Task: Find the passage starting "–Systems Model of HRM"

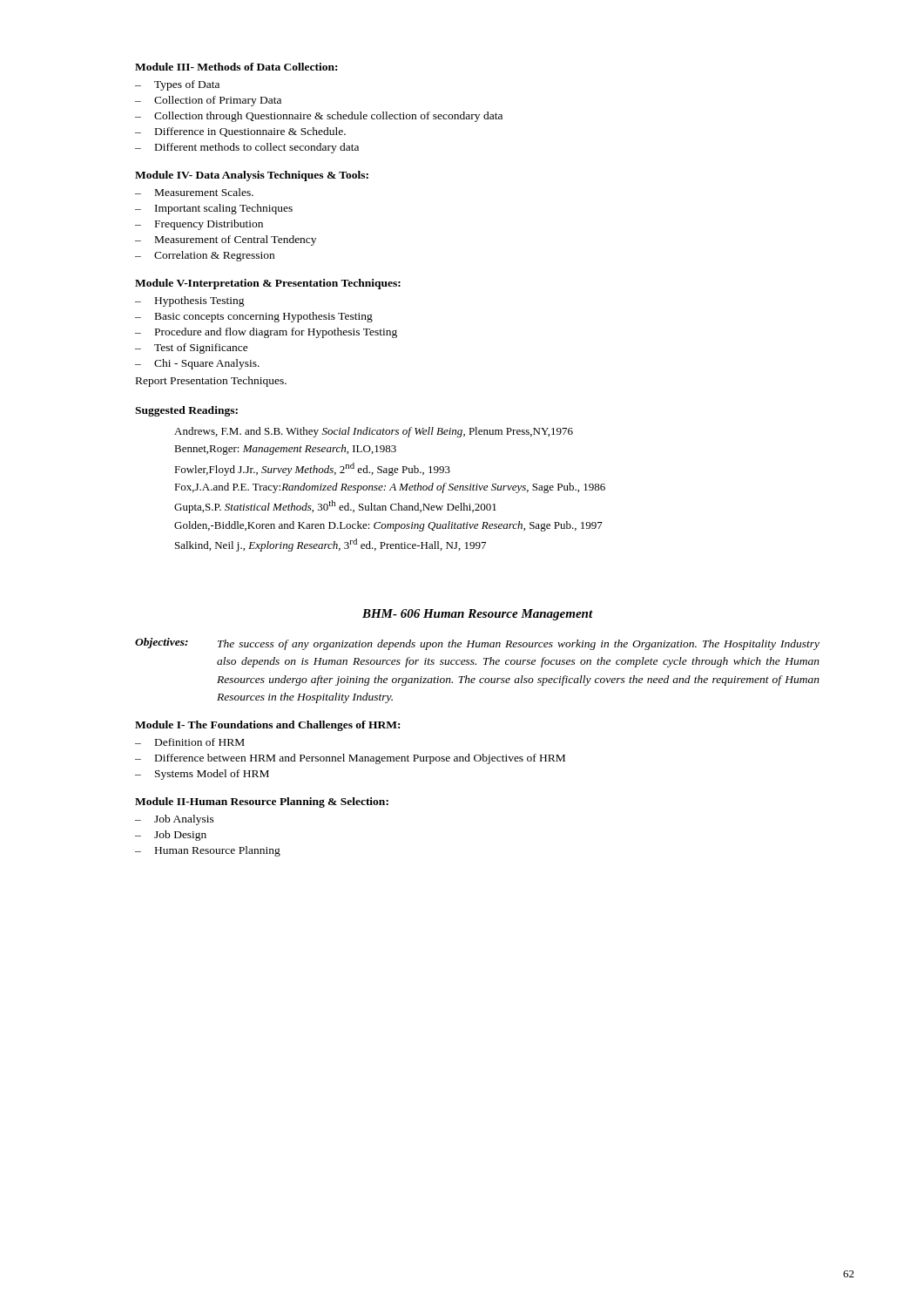Action: click(202, 774)
